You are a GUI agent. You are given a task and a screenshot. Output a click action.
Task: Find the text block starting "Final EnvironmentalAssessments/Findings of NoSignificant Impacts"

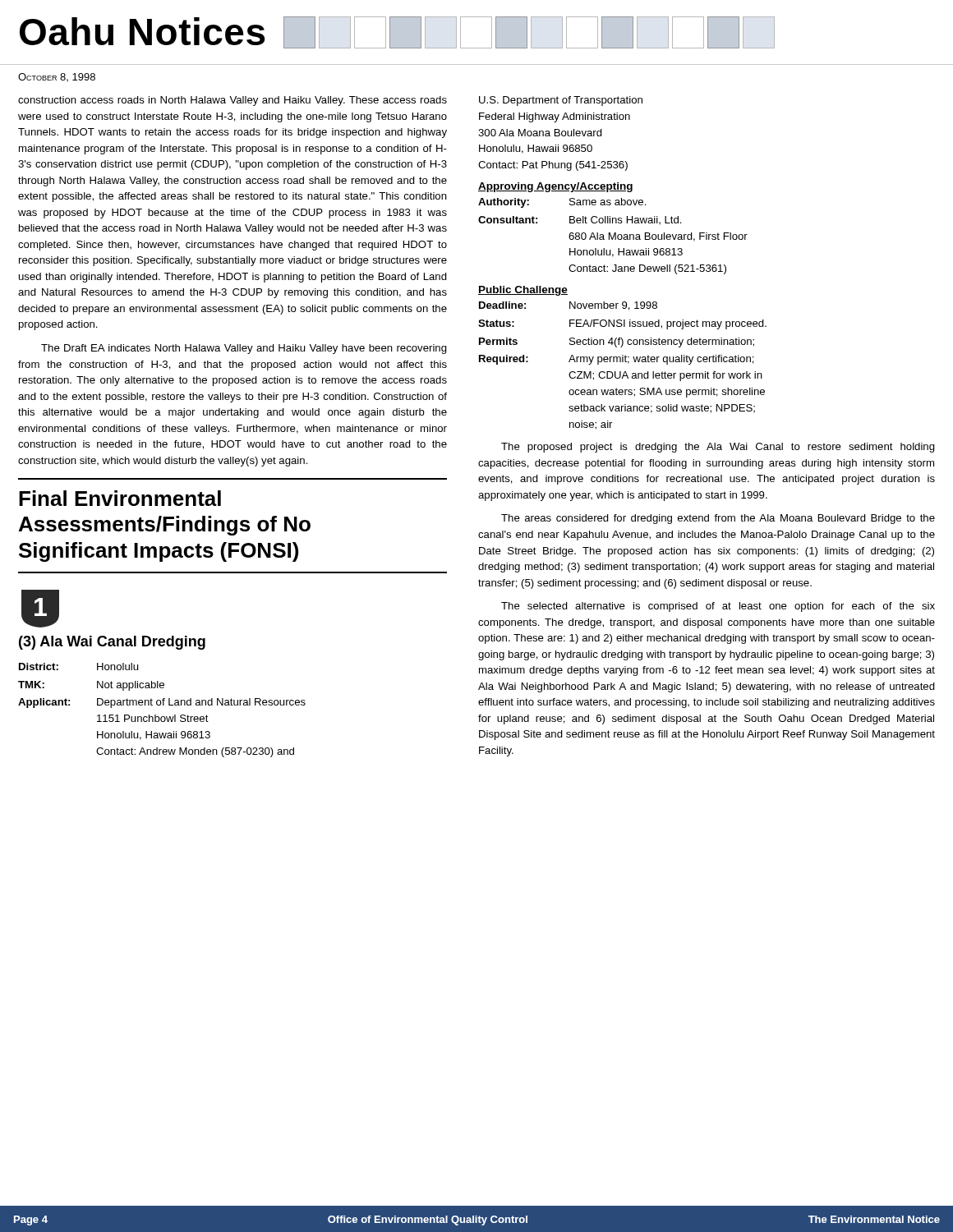[x=165, y=524]
